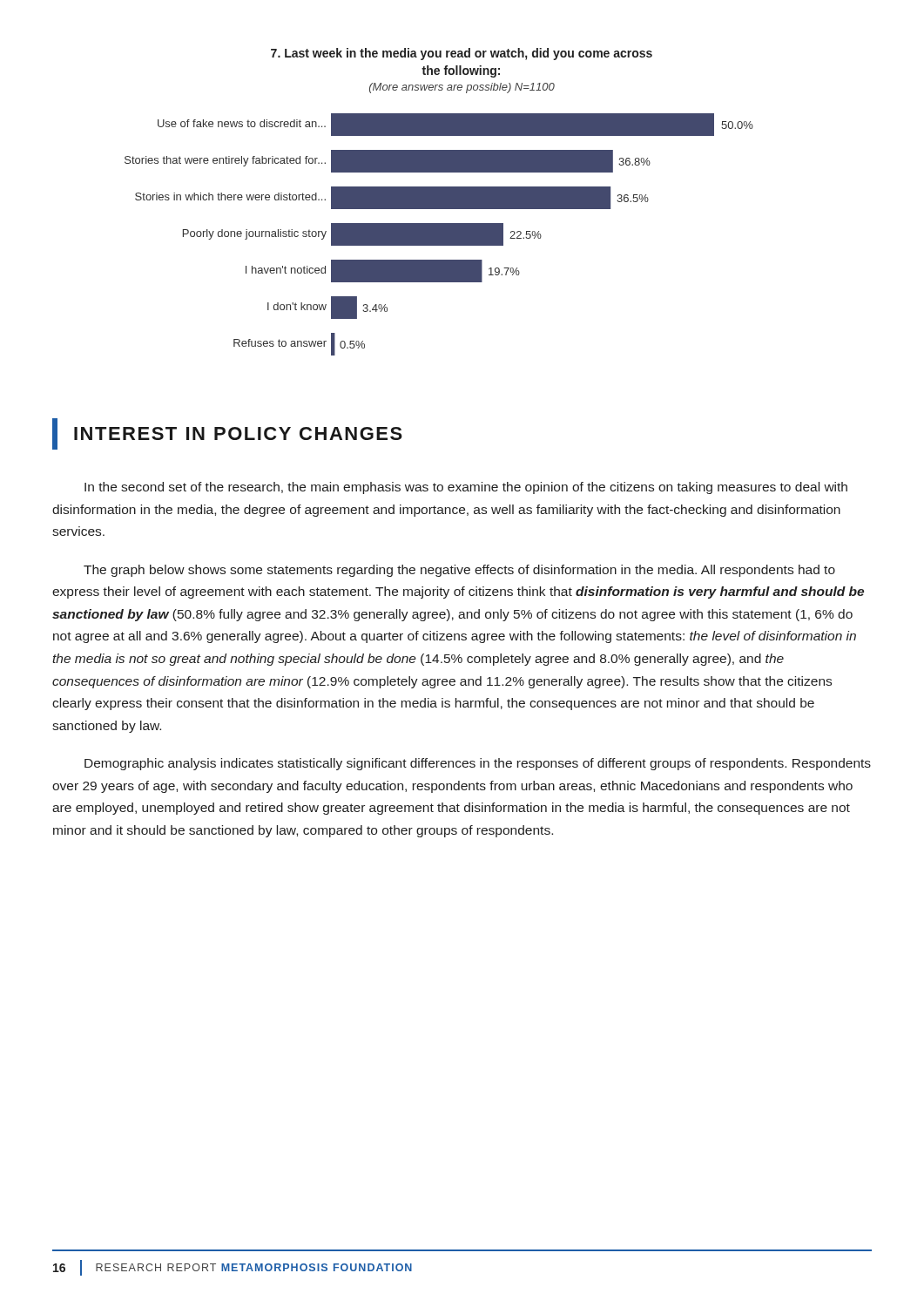924x1307 pixels.
Task: Click on the text block that says "The graph below"
Action: coord(458,647)
